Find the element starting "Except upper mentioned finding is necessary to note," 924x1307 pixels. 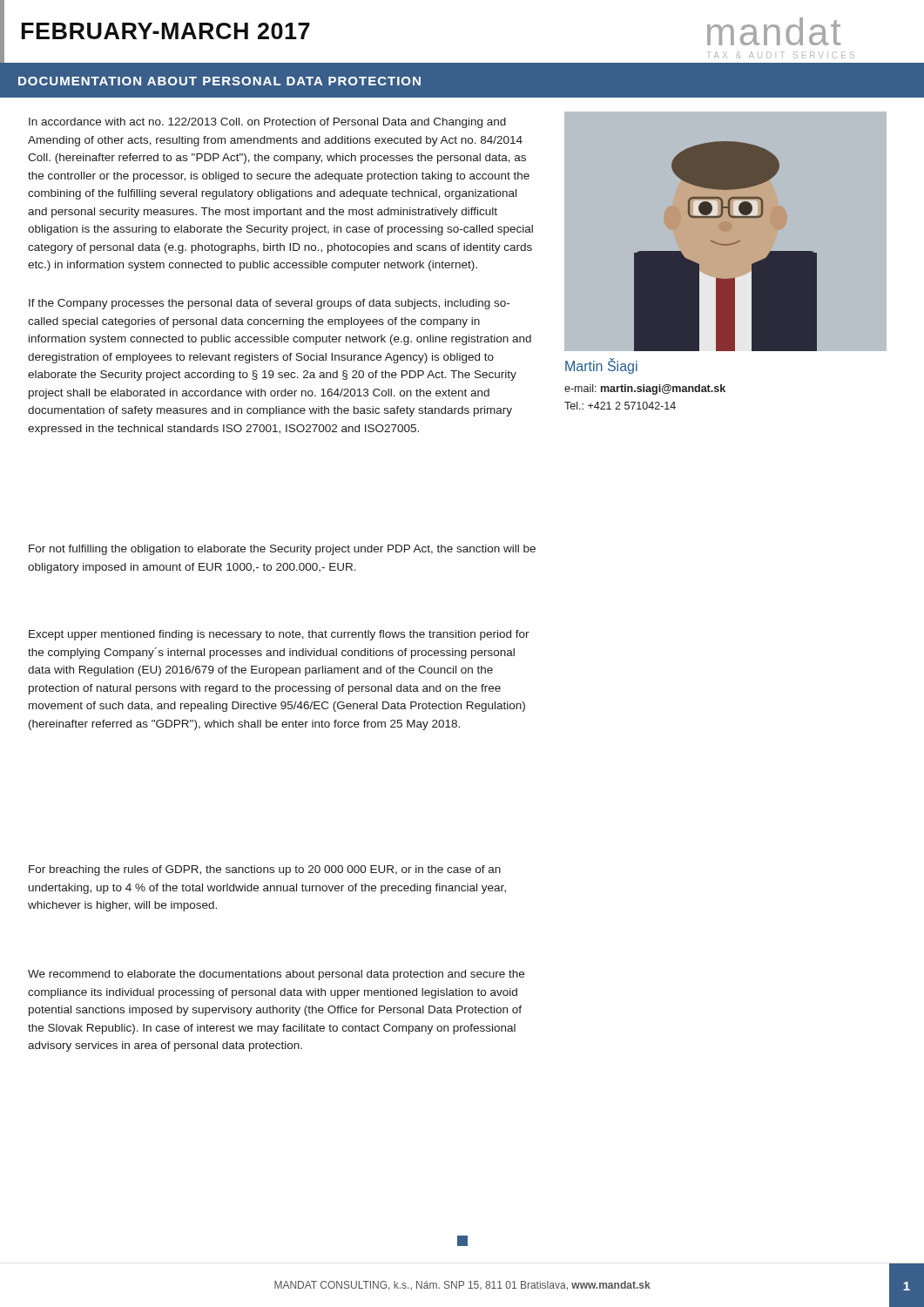(284, 679)
